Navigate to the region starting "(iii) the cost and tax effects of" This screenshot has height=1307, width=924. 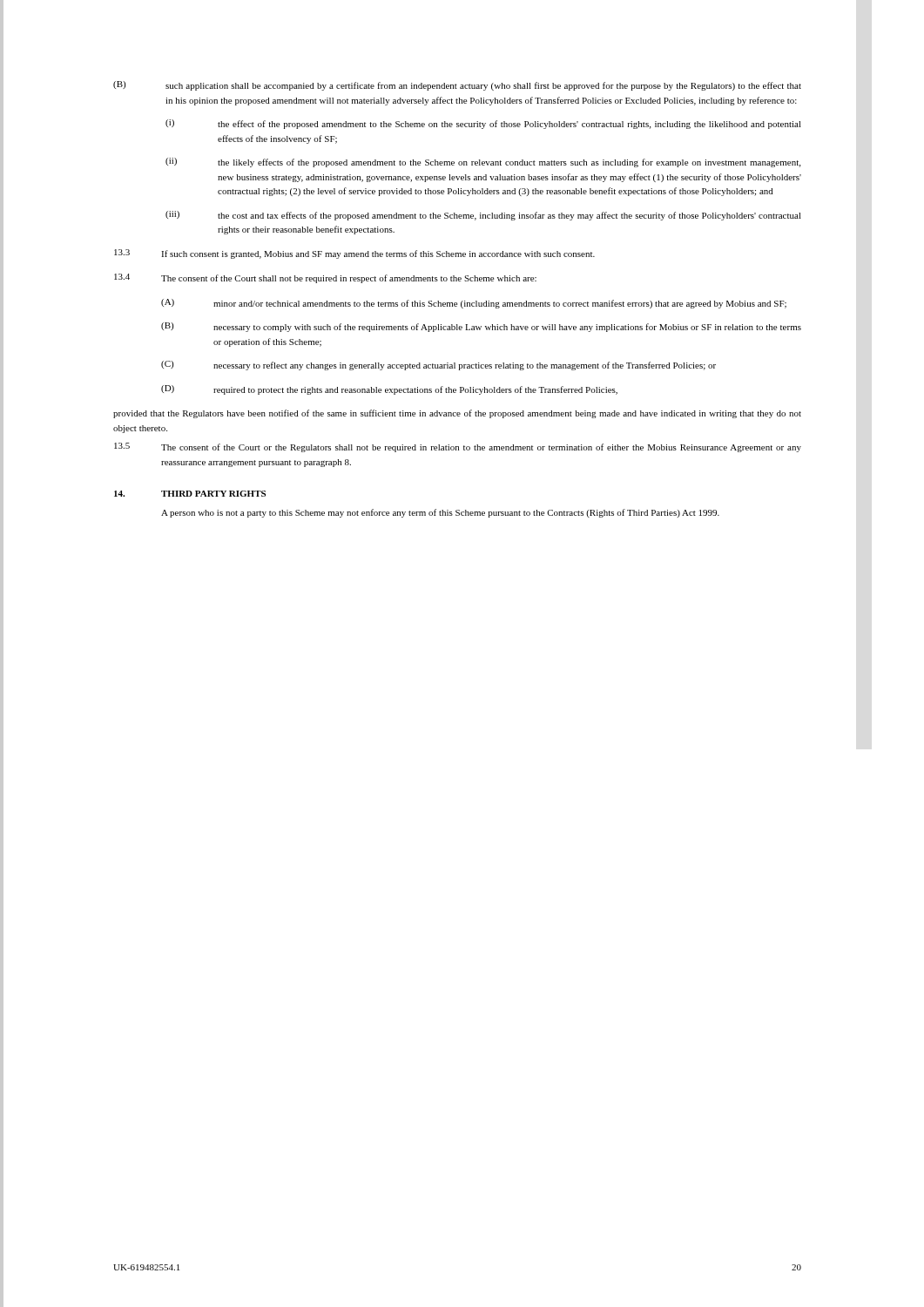pos(483,225)
